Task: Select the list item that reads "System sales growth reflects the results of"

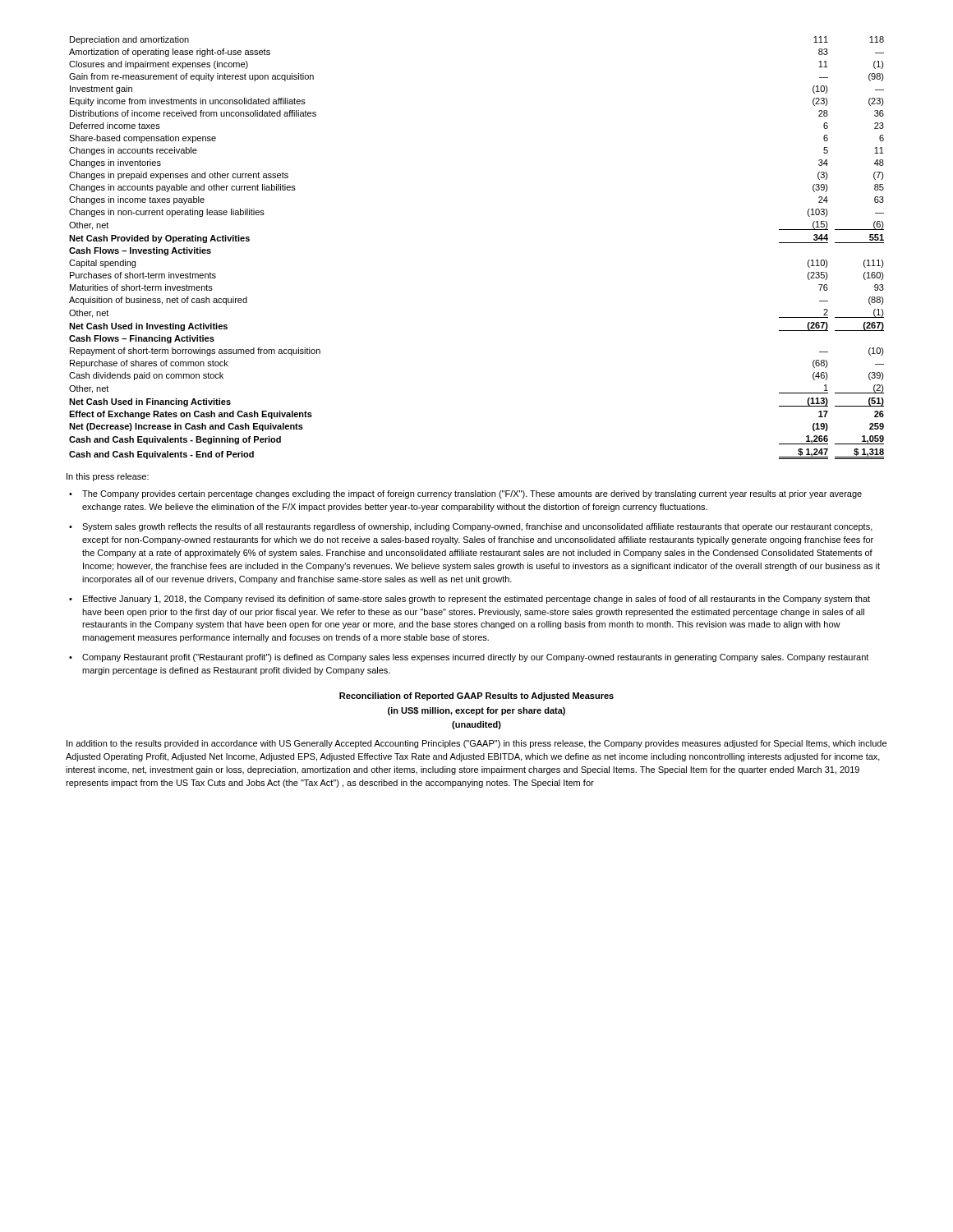Action: [481, 553]
